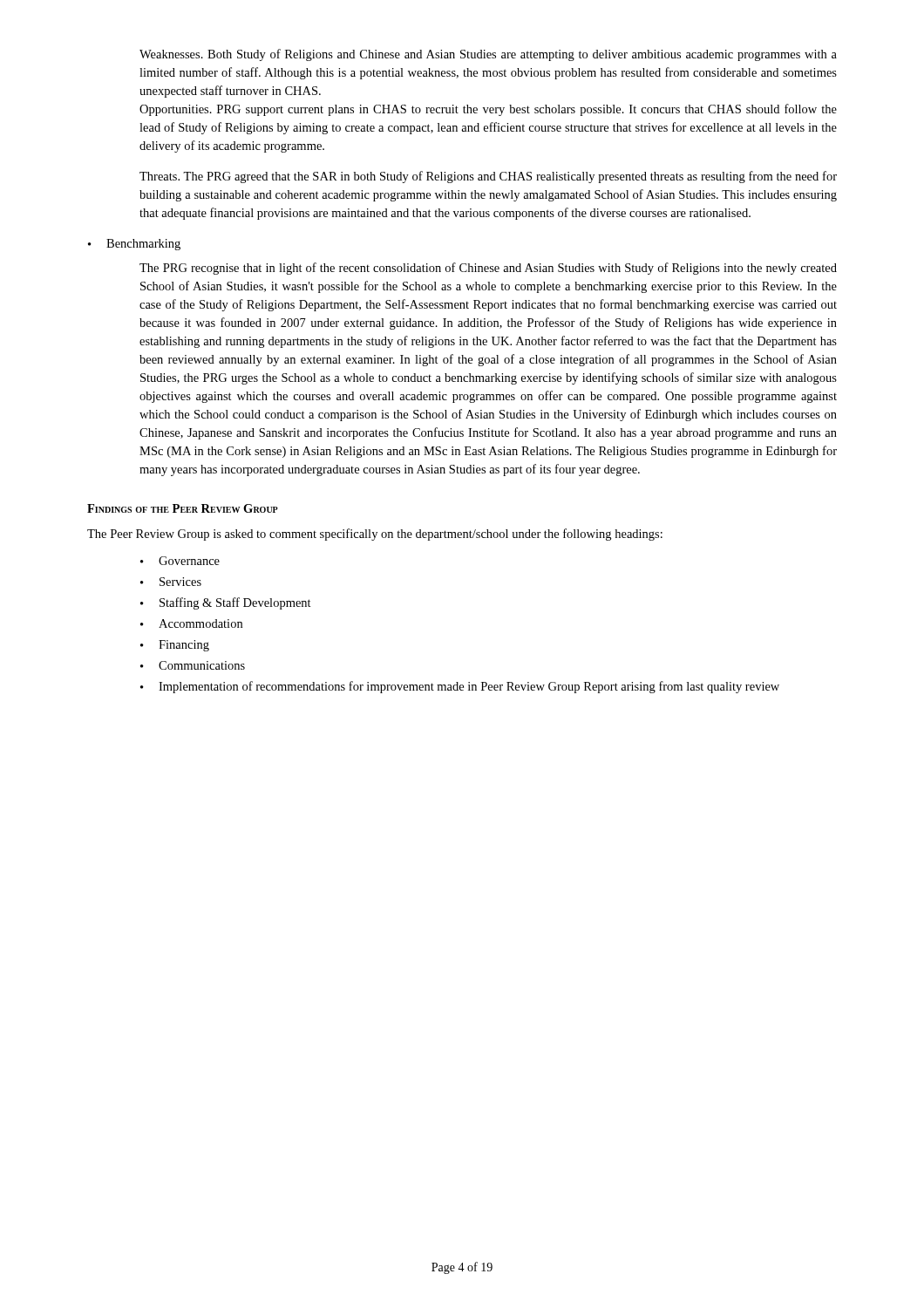Locate the text "• Accommodation"
Viewport: 924px width, 1308px height.
pyautogui.click(x=191, y=623)
